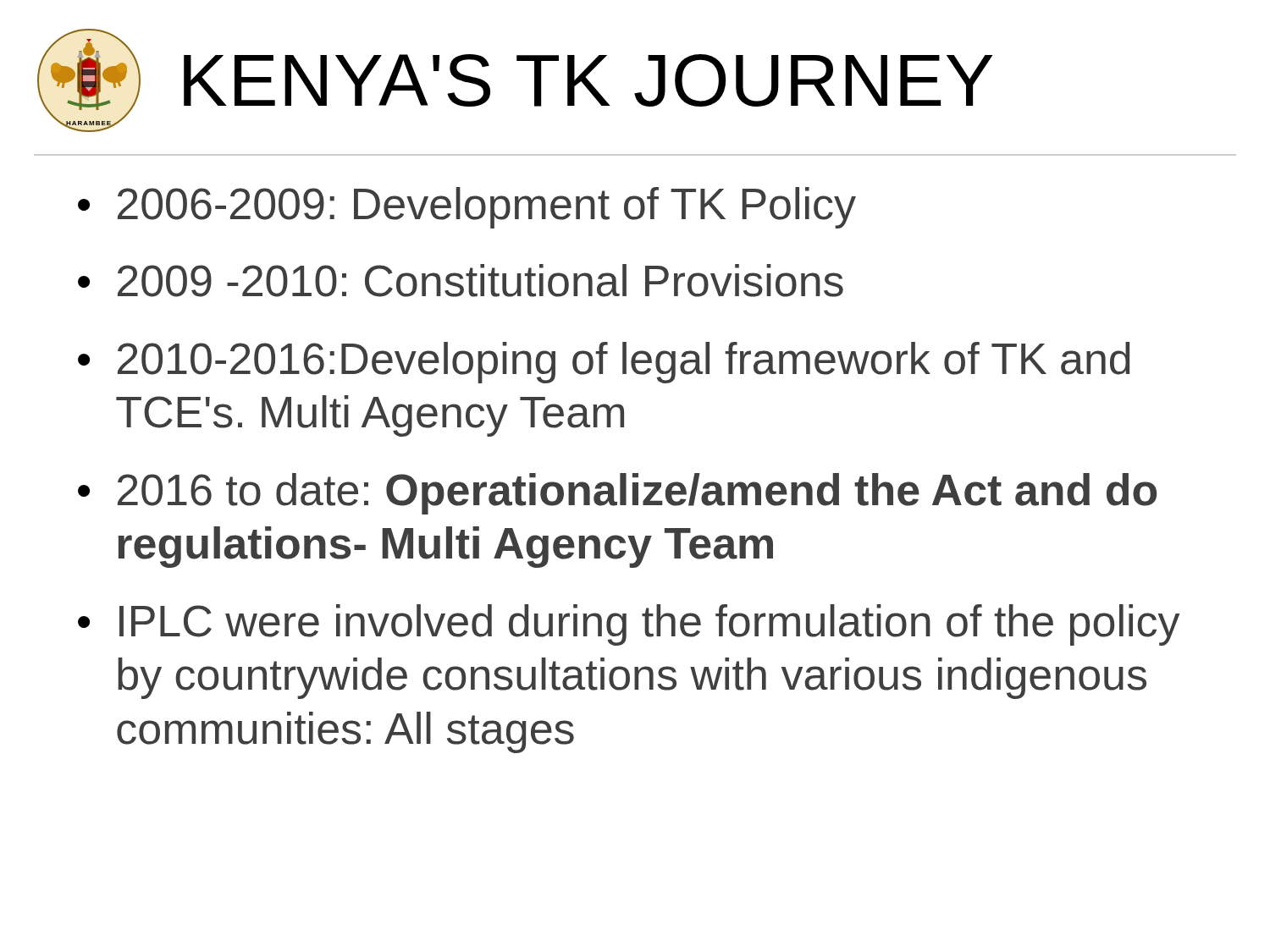This screenshot has width=1270, height=952.
Task: Find the list item that says "• 2006-2009: Development of"
Action: coord(648,205)
